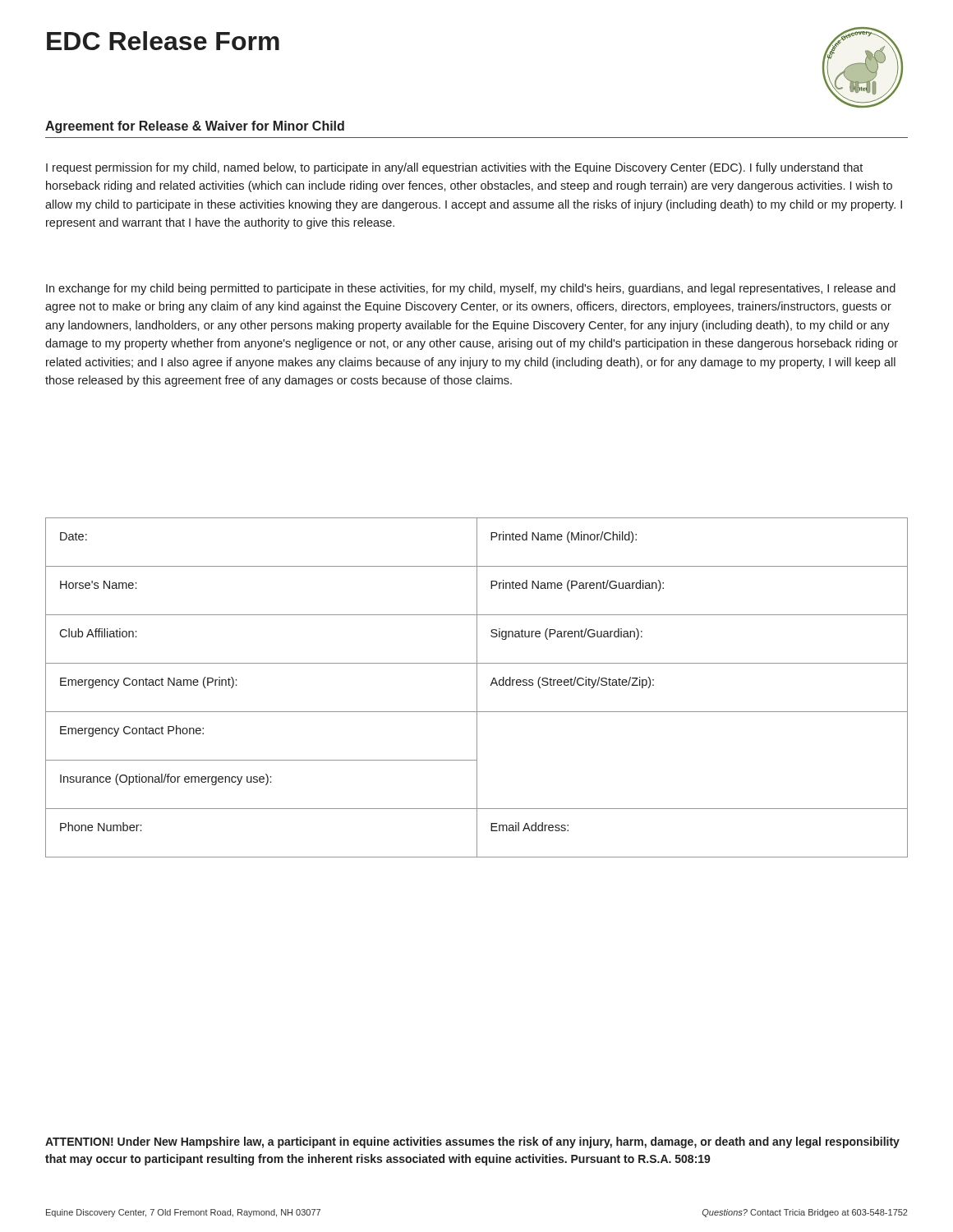953x1232 pixels.
Task: Select a table
Action: click(x=476, y=687)
